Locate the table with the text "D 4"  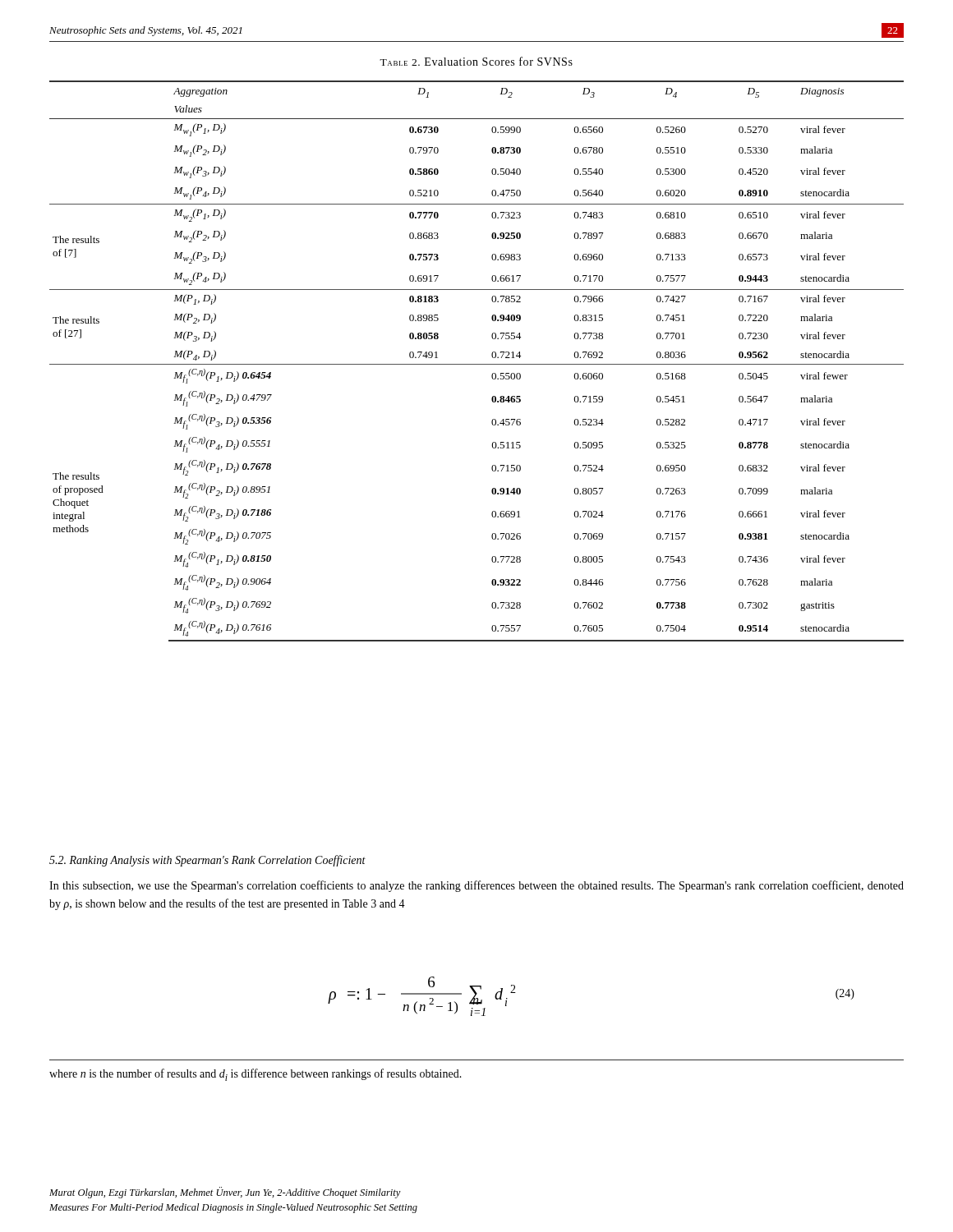[x=476, y=361]
